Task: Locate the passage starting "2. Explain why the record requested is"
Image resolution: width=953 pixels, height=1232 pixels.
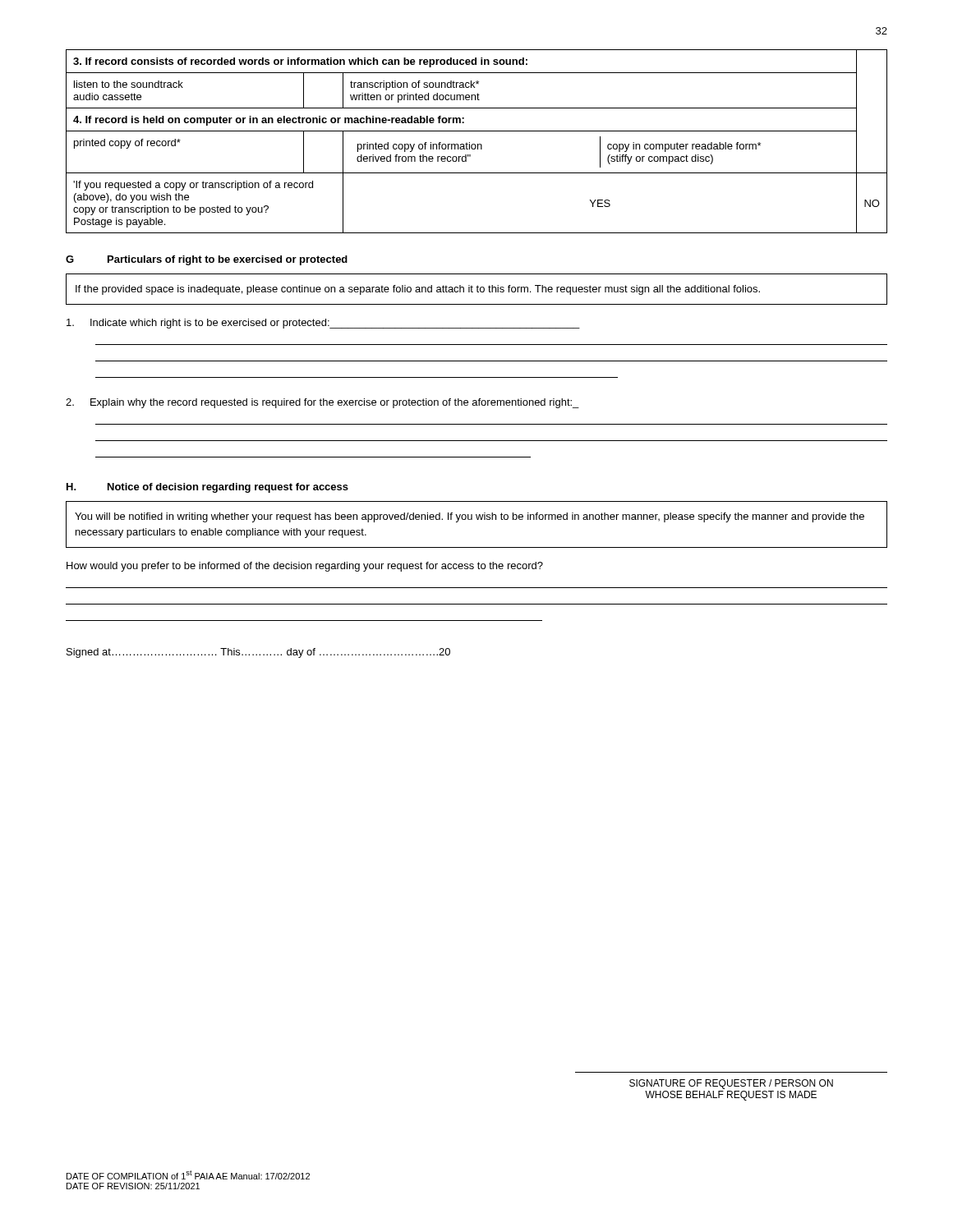Action: point(322,402)
